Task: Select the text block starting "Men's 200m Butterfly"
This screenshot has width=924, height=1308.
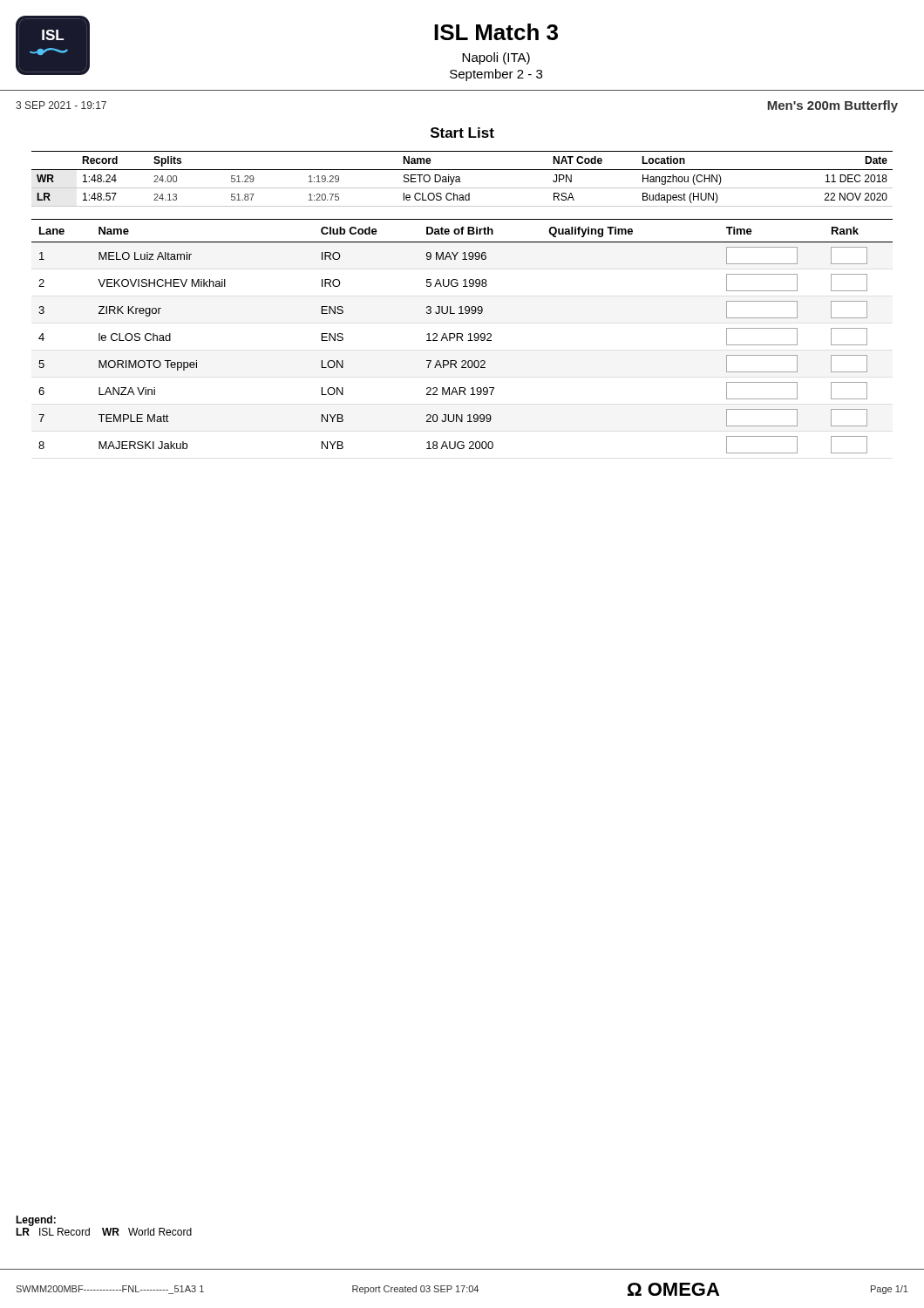Action: coord(832,105)
